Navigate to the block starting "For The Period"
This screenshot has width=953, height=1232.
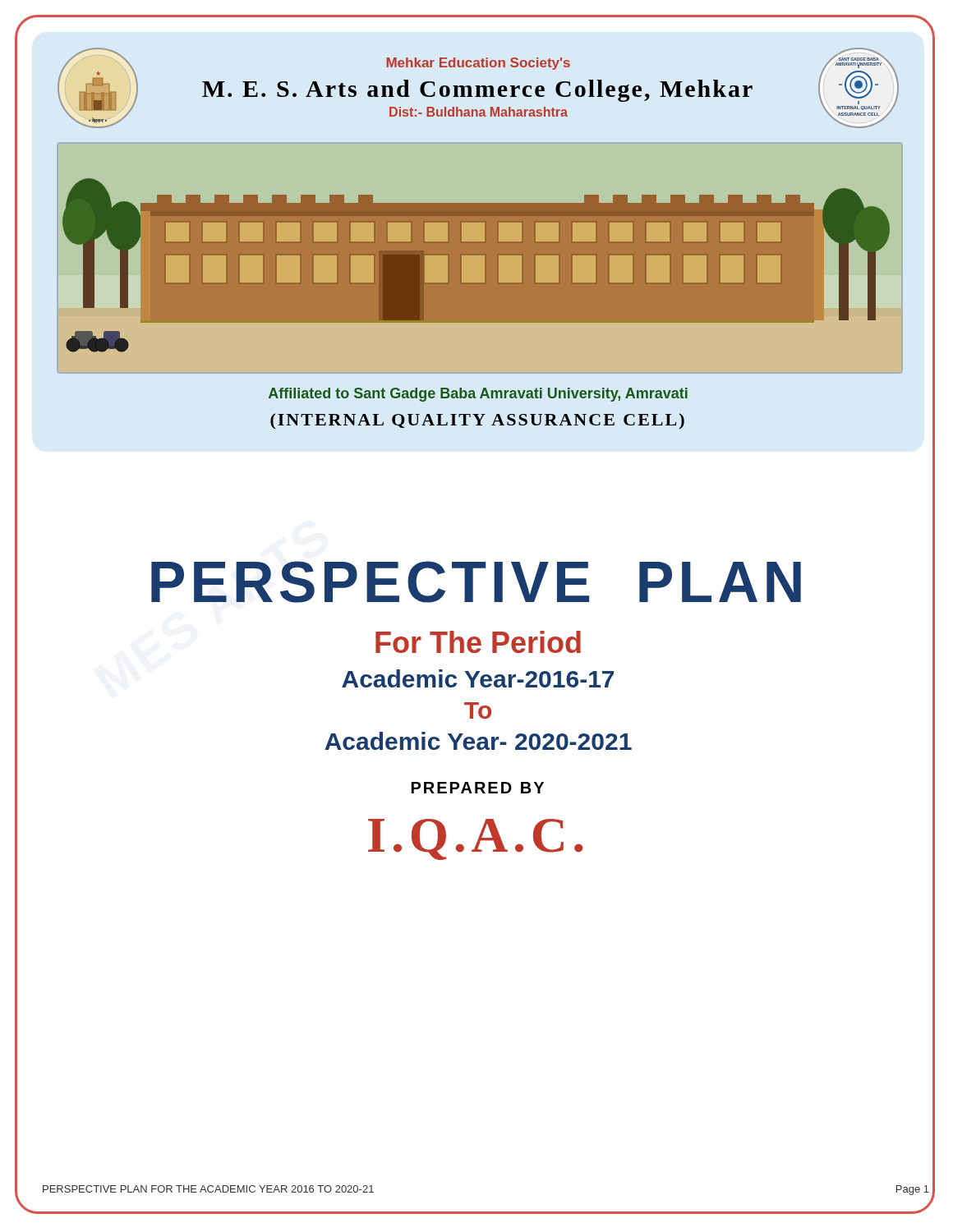click(x=478, y=643)
